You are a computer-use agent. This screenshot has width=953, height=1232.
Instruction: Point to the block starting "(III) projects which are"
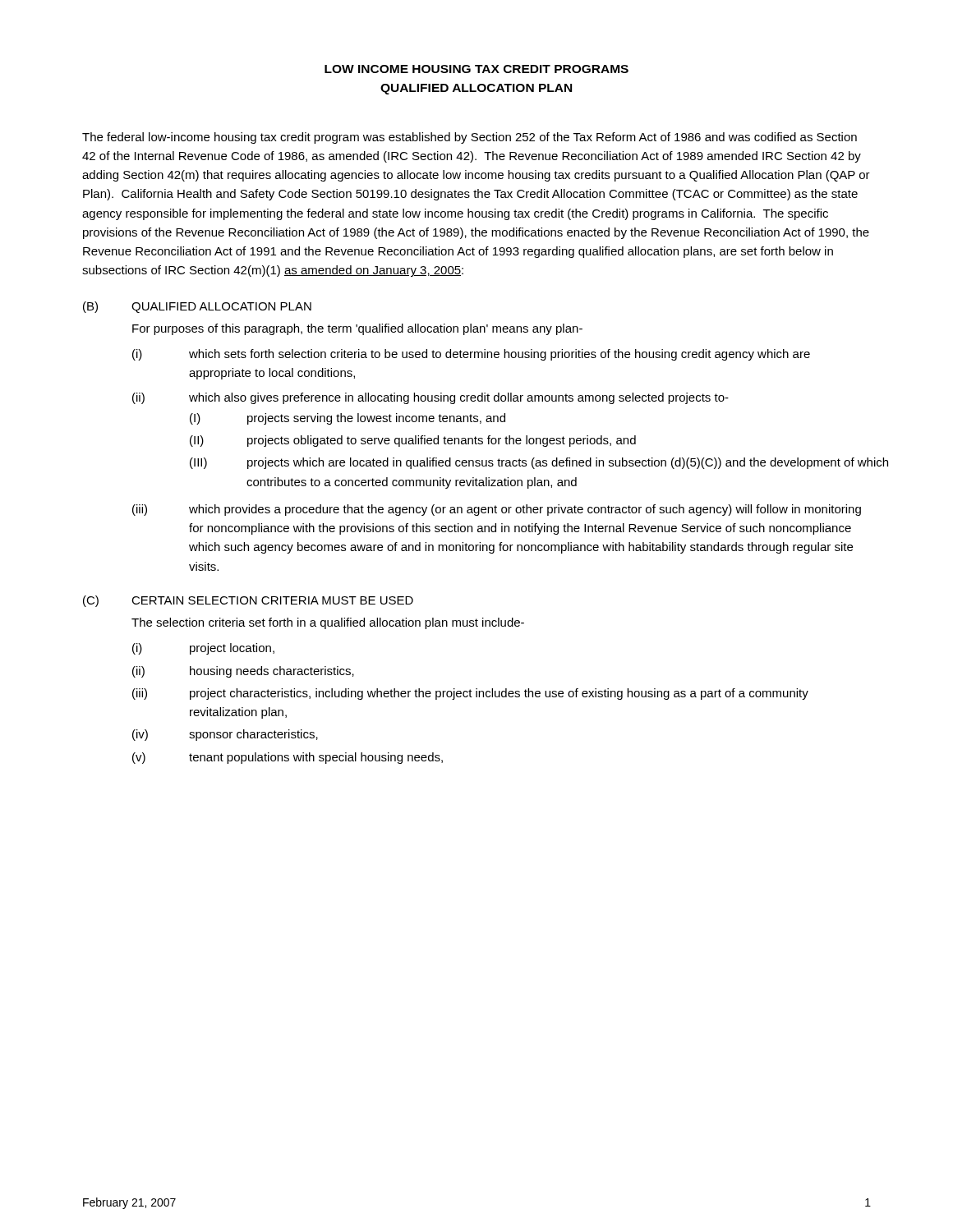[x=559, y=472]
